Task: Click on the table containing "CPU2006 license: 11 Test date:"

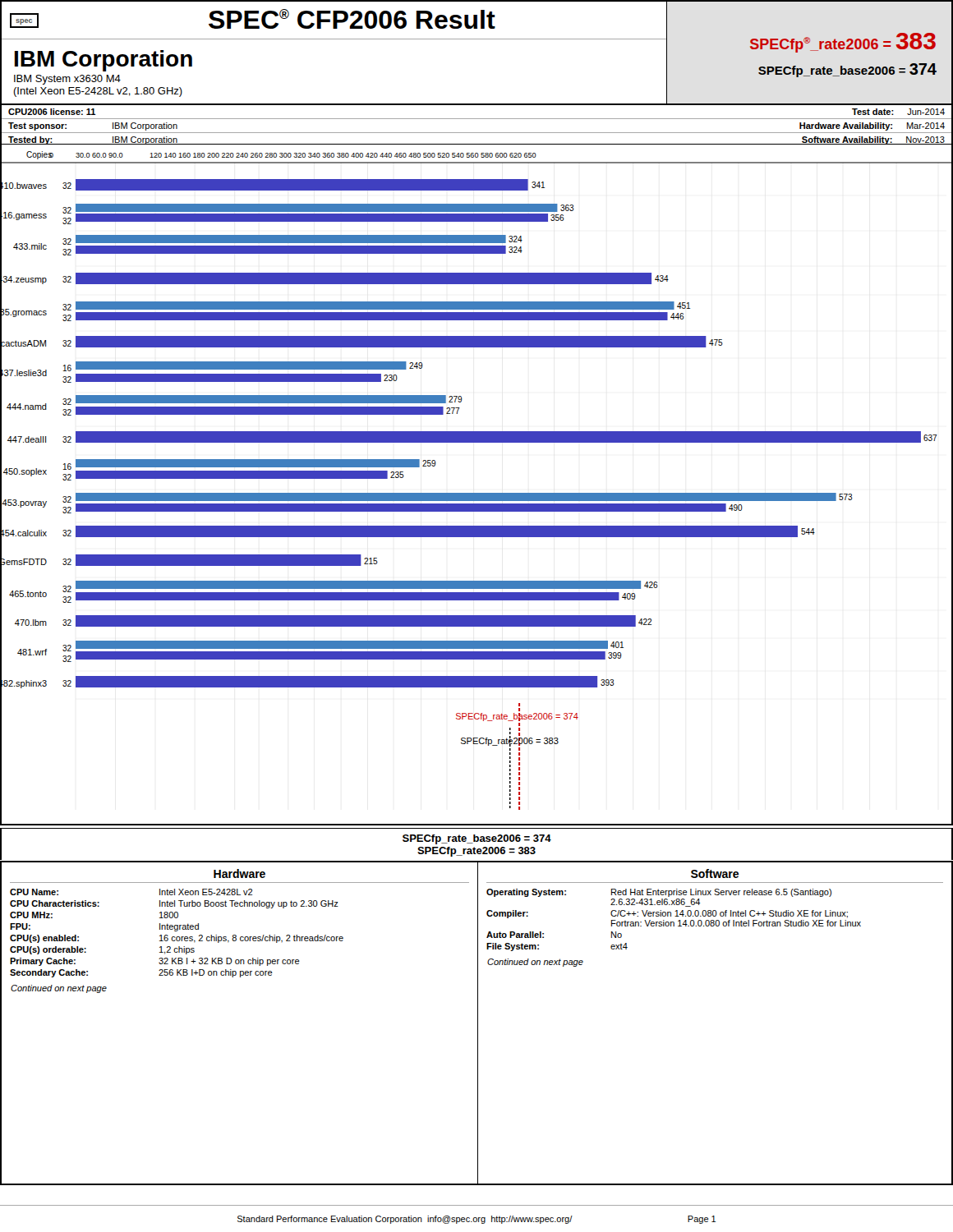Action: (x=476, y=126)
